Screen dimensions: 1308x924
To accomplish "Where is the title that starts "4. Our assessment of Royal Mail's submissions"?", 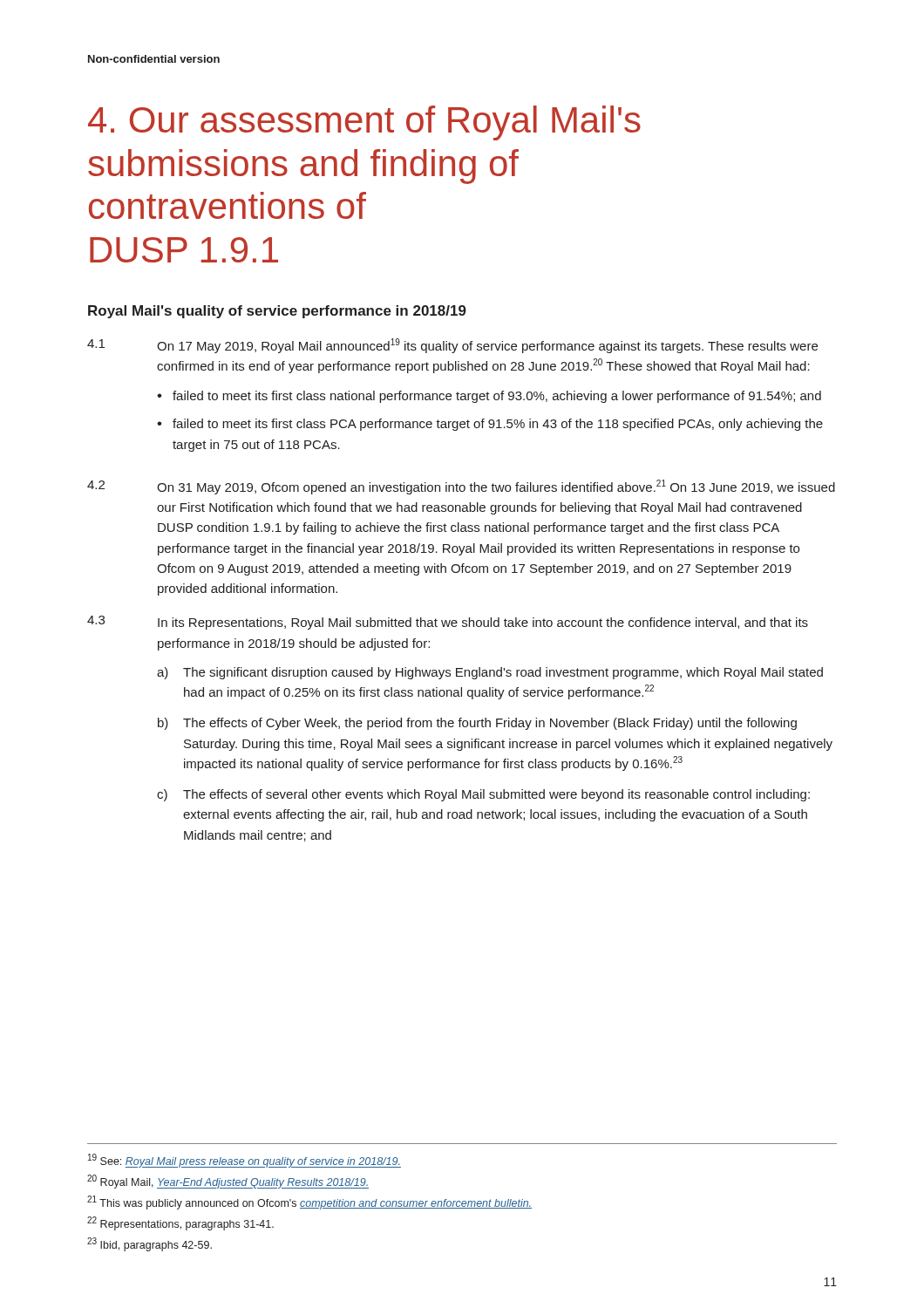I will point(462,185).
